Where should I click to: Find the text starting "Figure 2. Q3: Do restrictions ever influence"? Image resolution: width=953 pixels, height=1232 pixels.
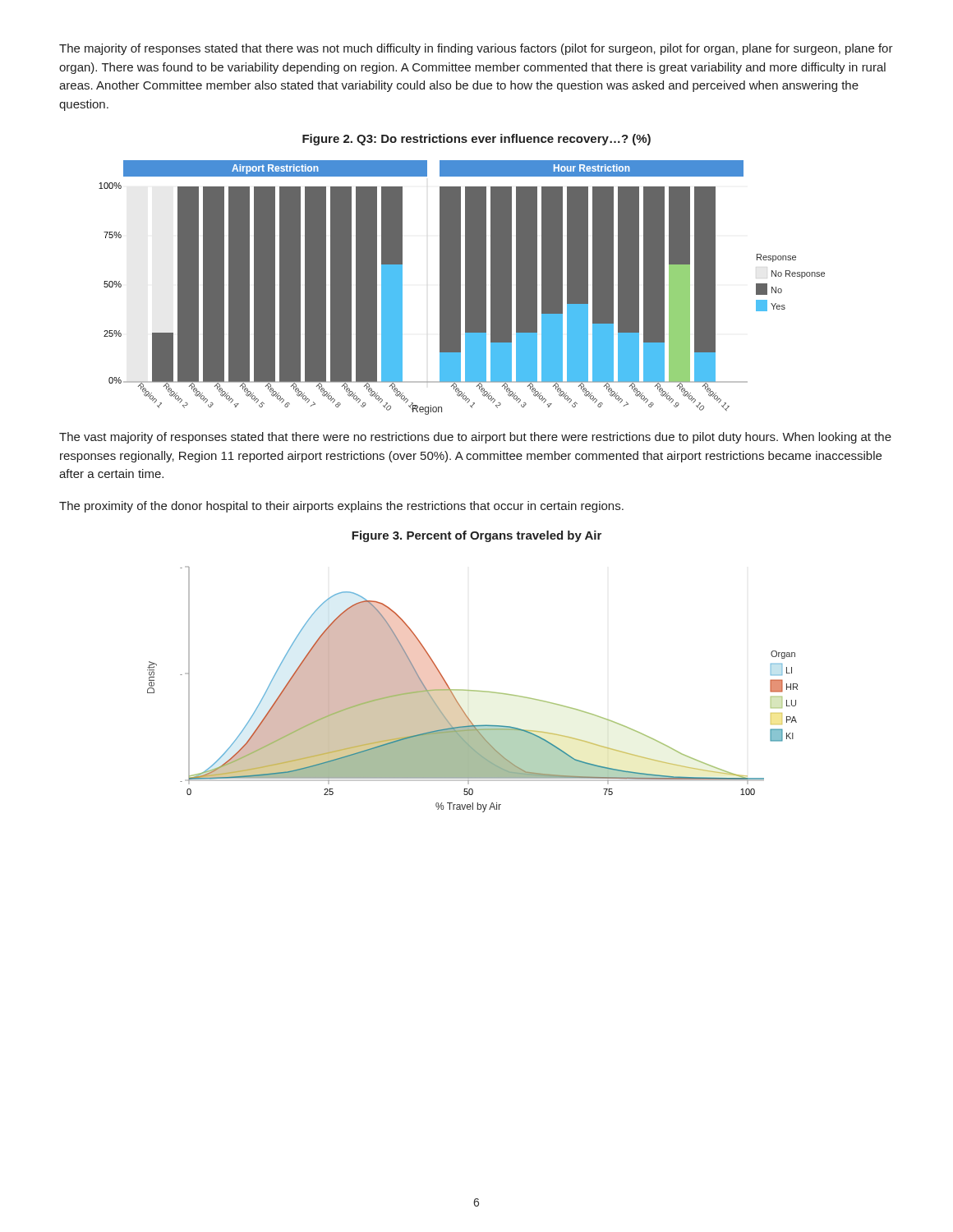coord(476,138)
